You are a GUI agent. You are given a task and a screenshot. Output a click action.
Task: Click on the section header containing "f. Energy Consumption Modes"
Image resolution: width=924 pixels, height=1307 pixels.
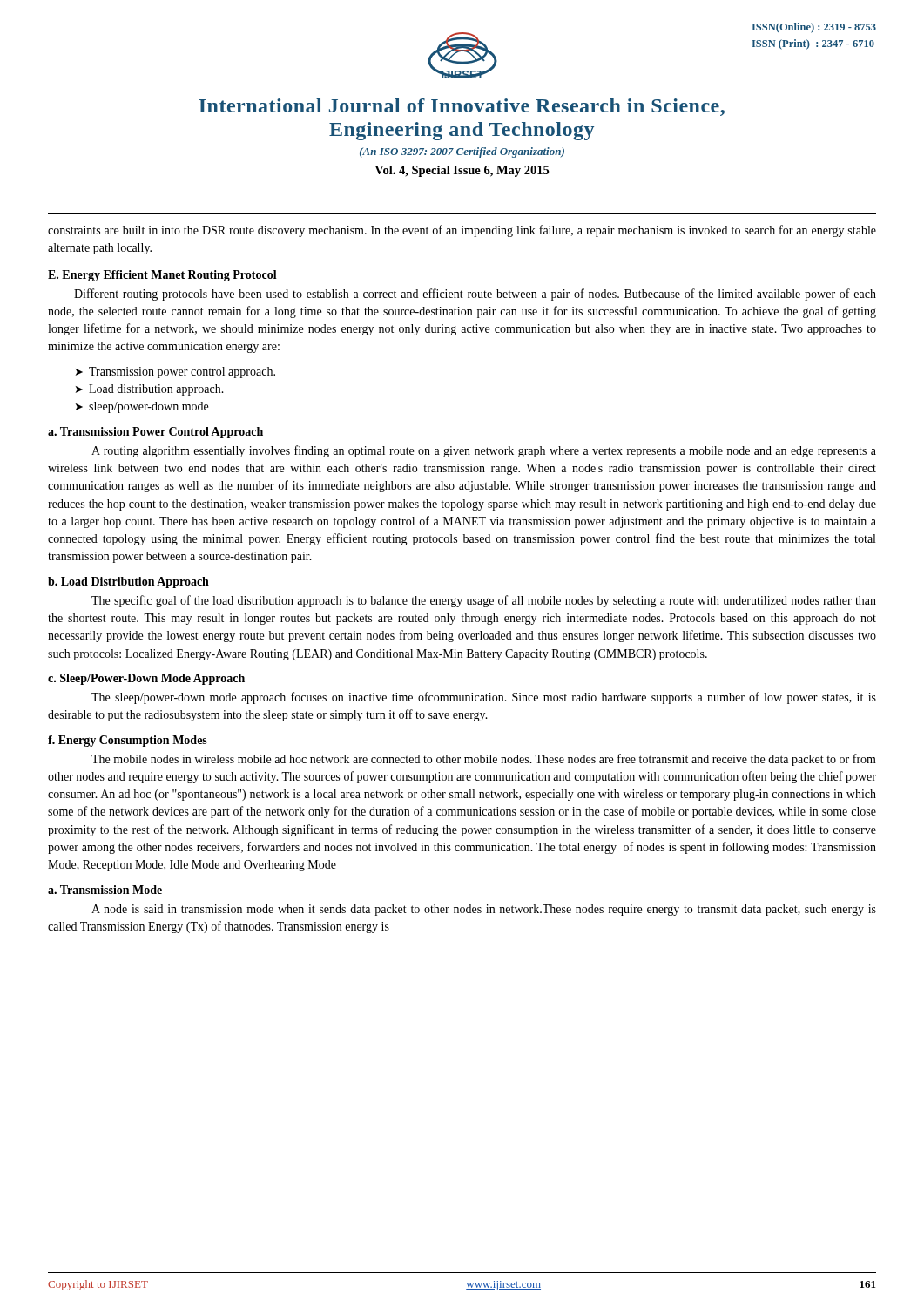[x=127, y=740]
